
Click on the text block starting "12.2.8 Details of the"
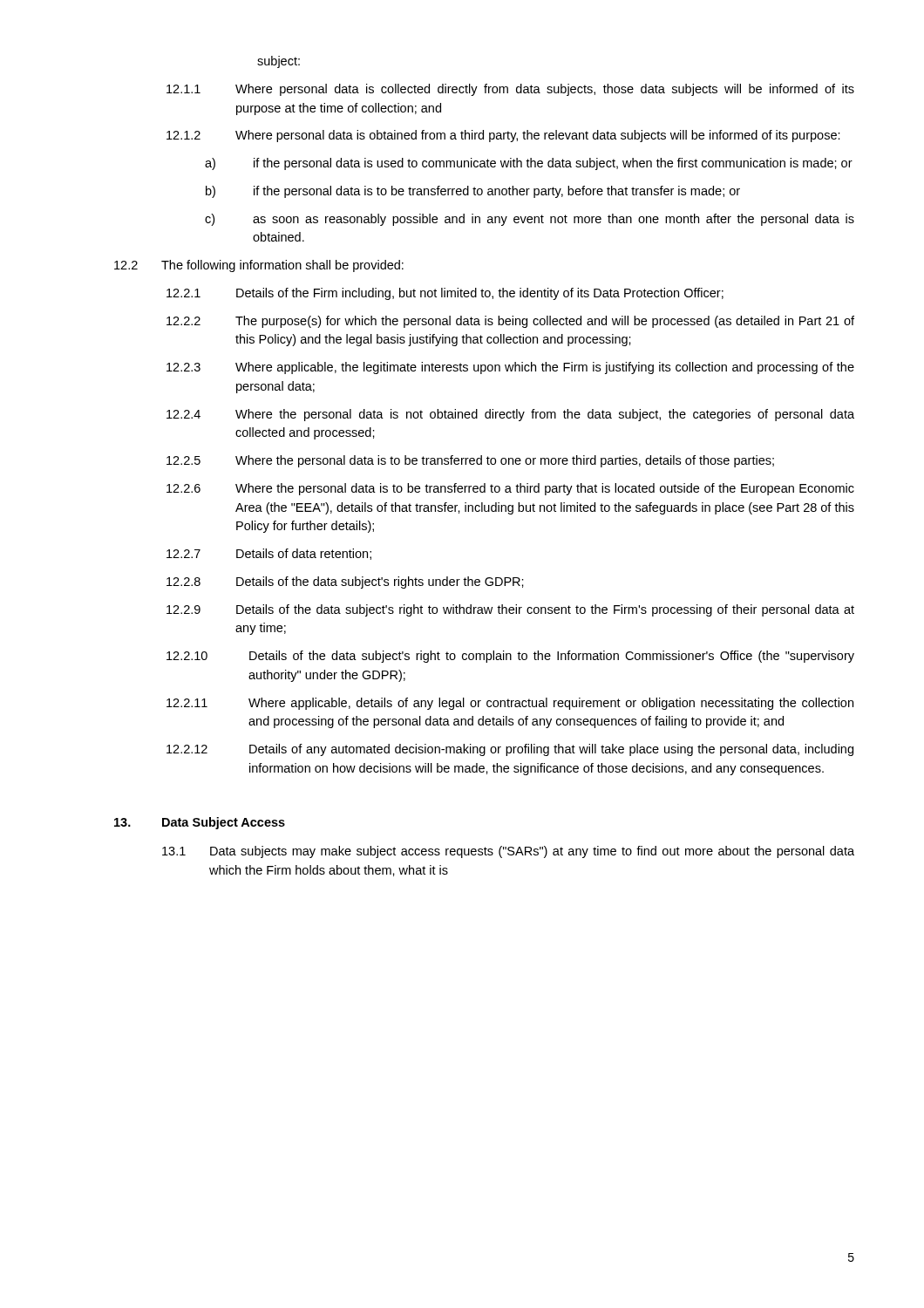[510, 582]
